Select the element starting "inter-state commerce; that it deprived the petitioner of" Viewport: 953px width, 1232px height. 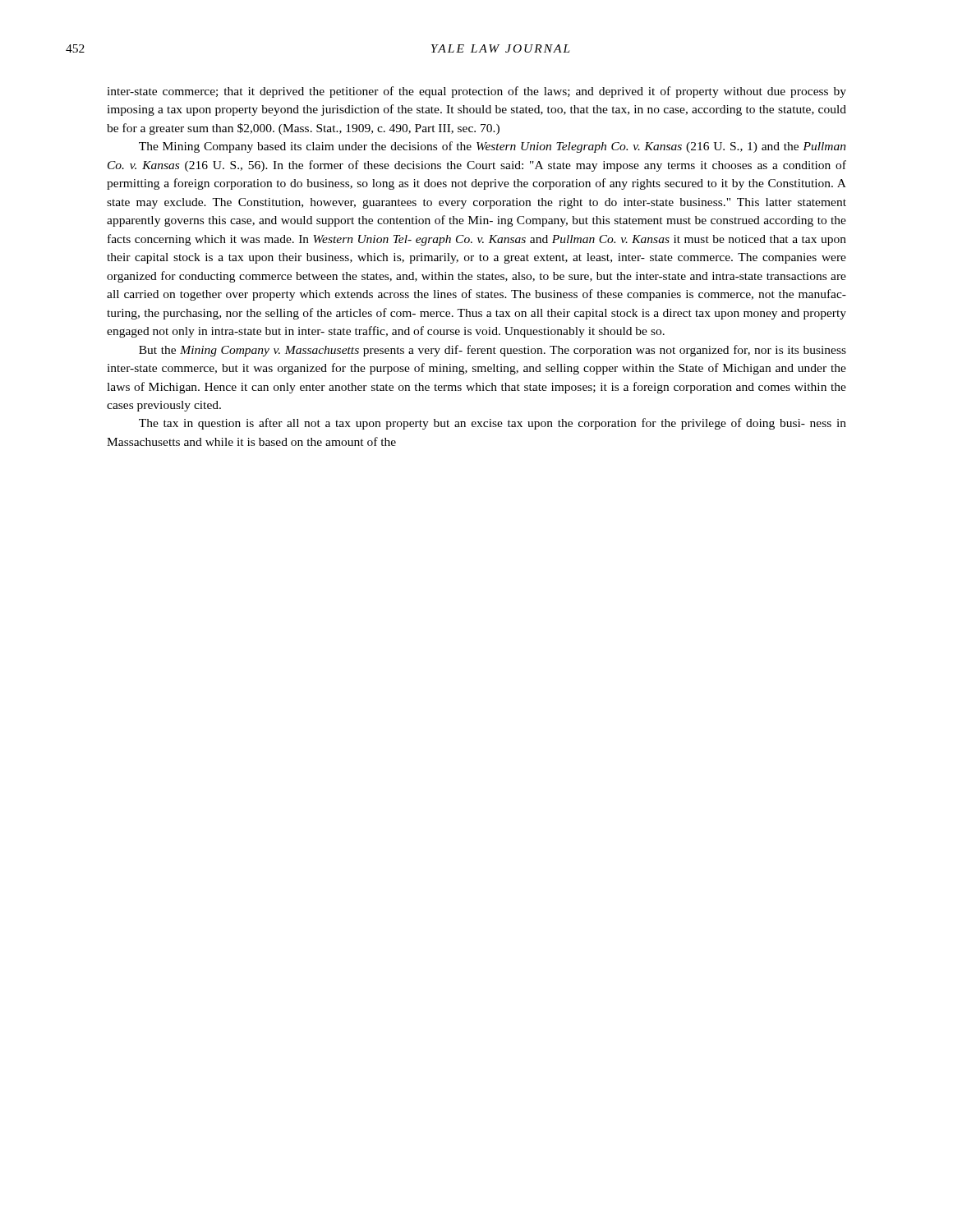pos(476,110)
